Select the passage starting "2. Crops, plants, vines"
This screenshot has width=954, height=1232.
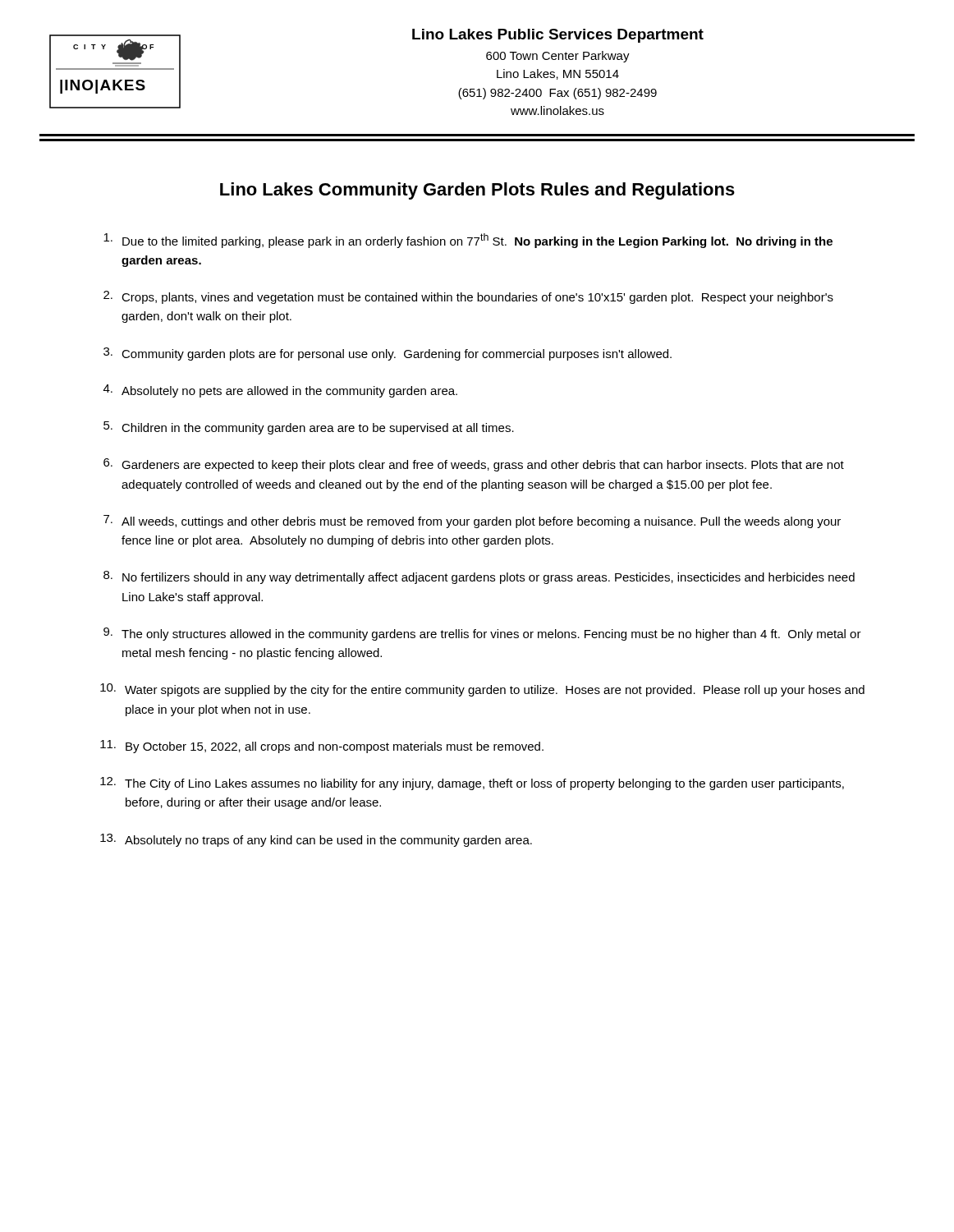[477, 307]
